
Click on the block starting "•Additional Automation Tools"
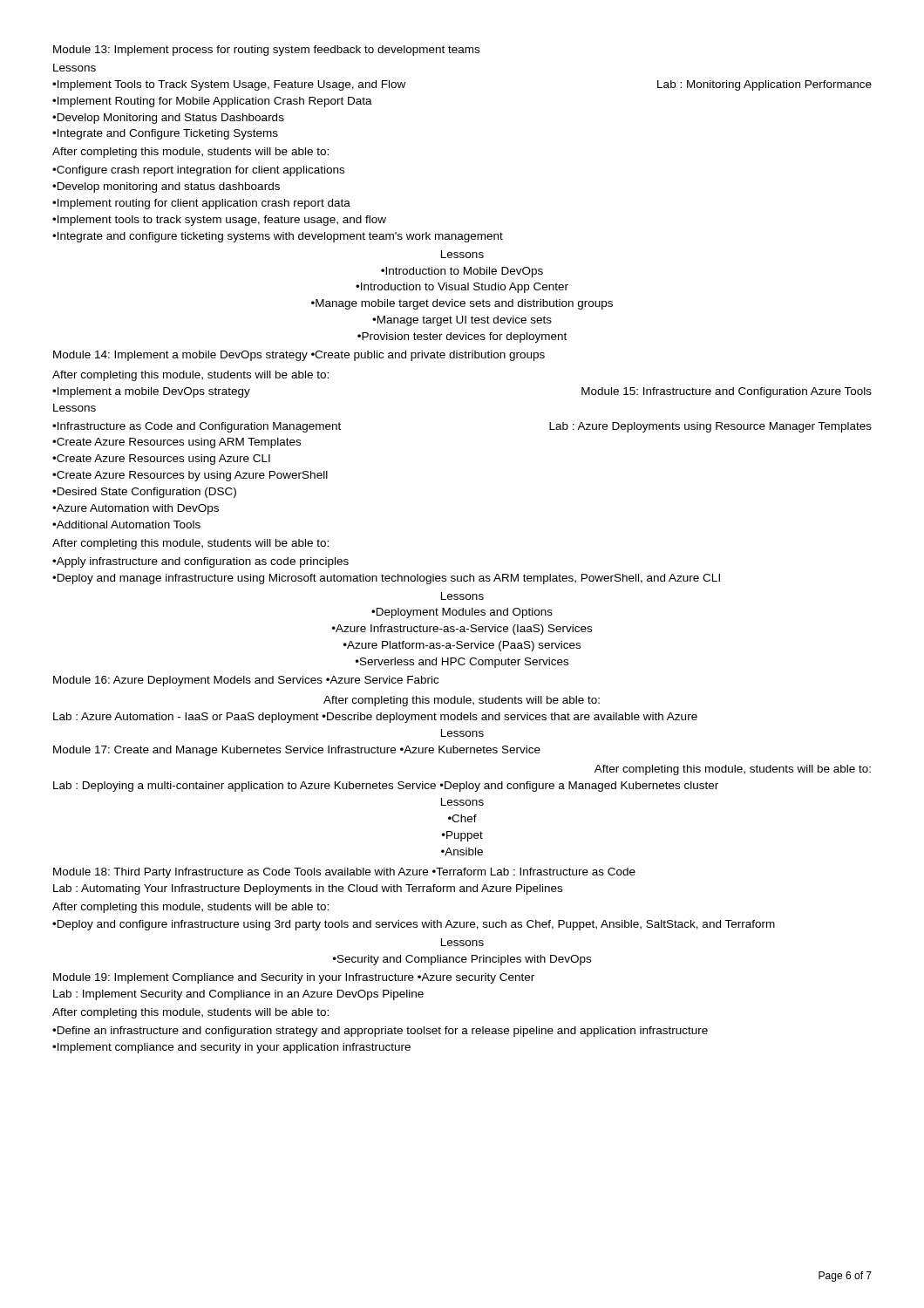127,525
